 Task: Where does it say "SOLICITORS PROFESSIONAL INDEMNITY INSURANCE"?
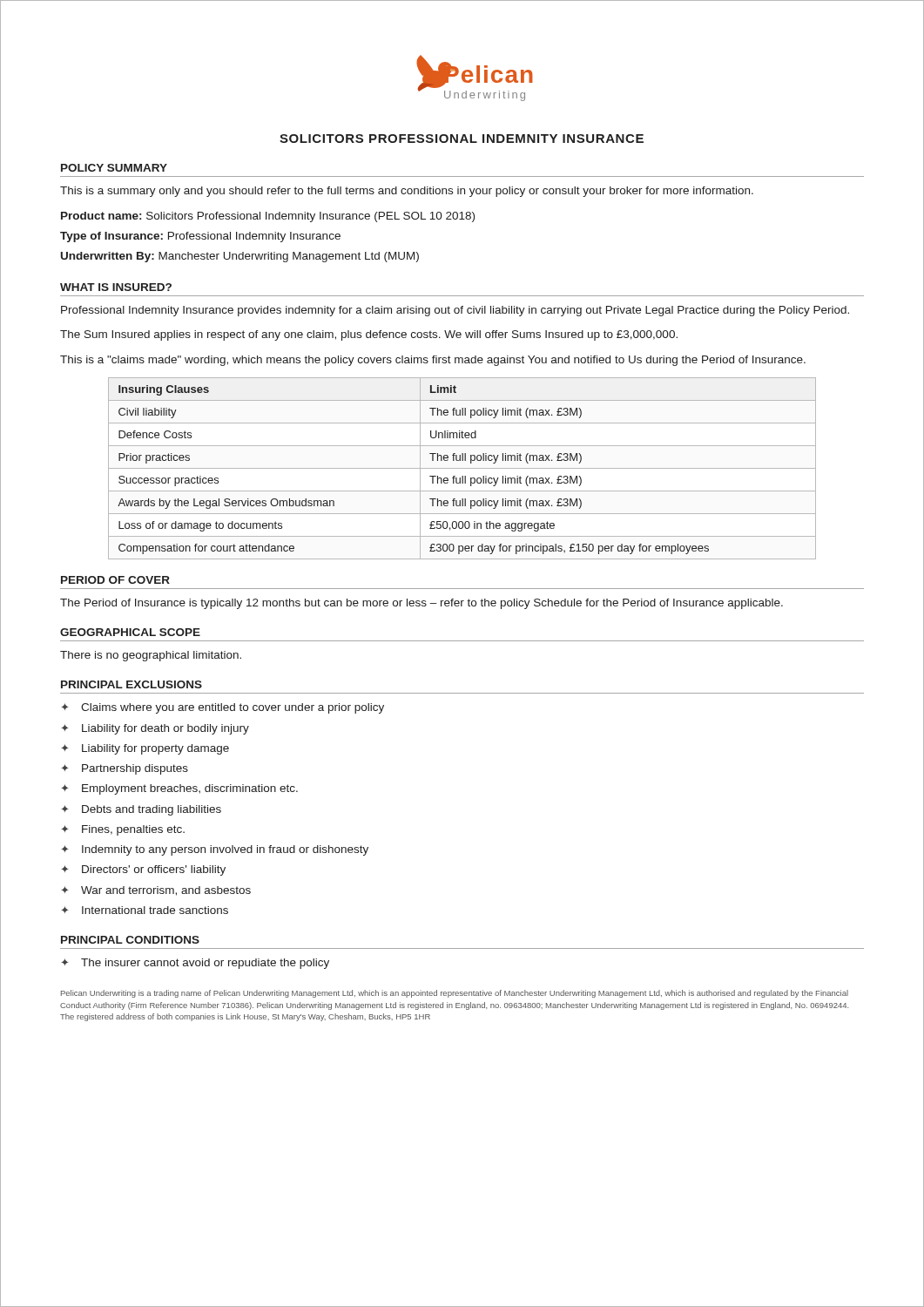[462, 138]
